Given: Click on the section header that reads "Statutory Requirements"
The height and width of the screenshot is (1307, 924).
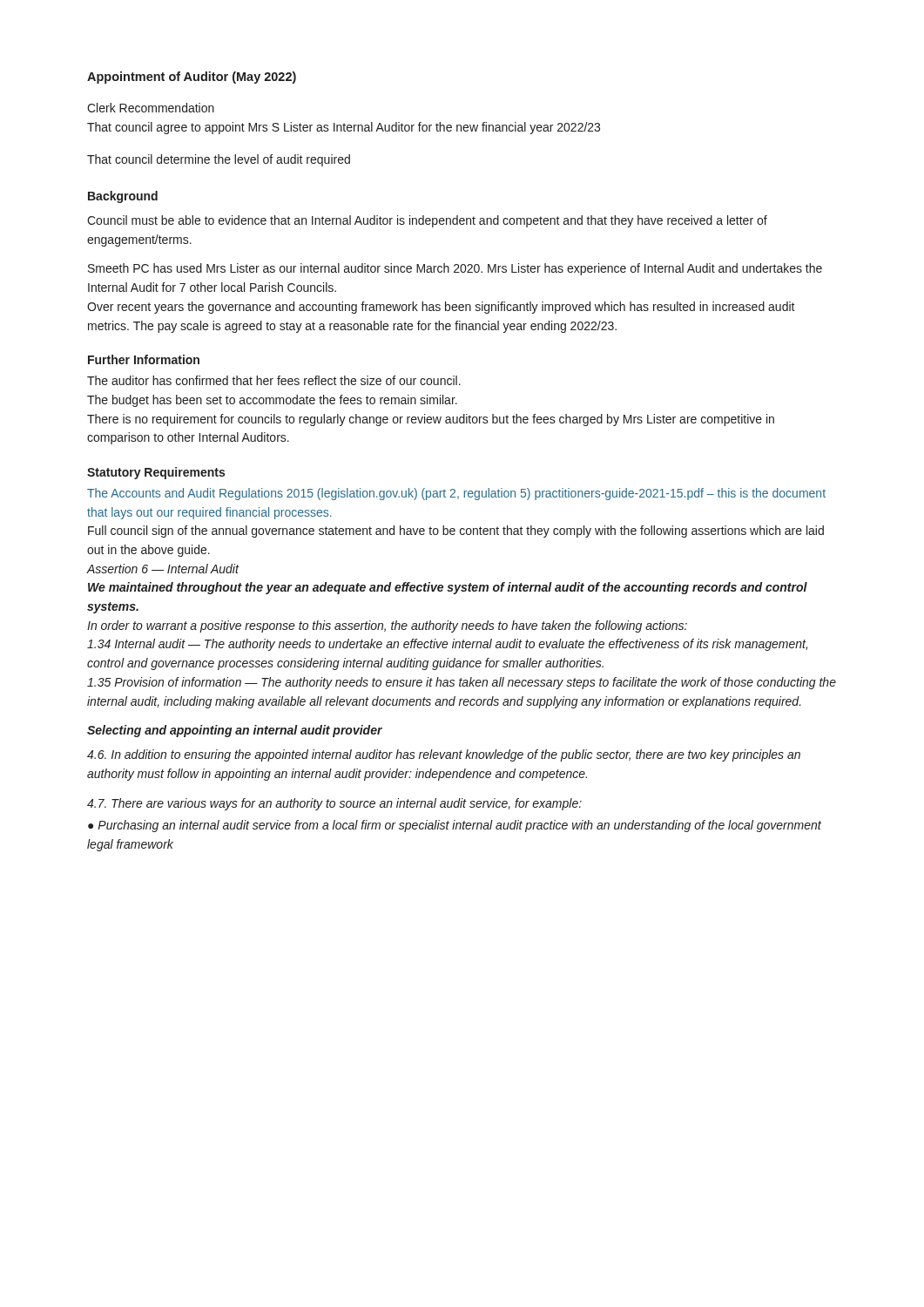Looking at the screenshot, I should [156, 472].
